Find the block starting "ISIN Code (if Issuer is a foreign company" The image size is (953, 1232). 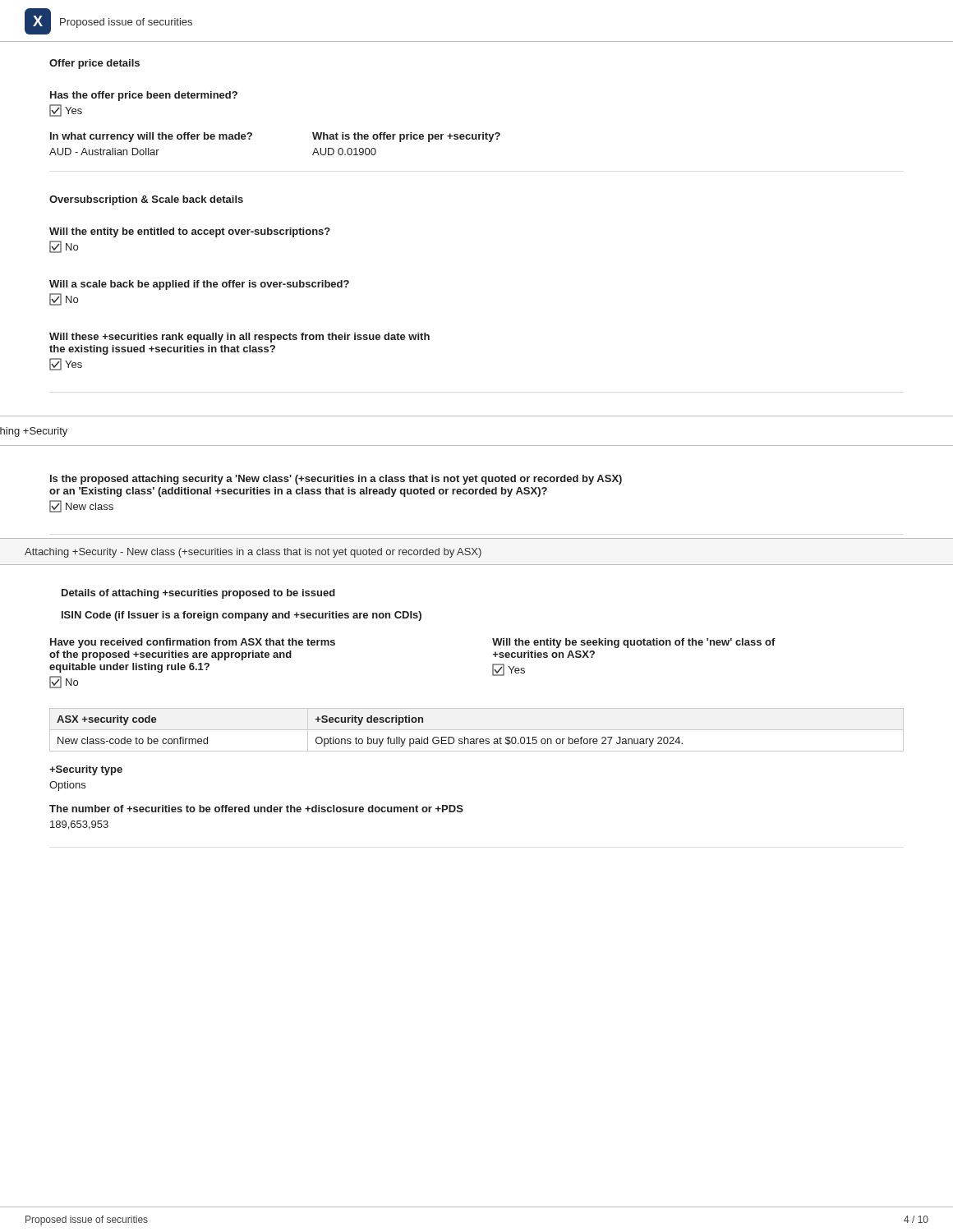(242, 616)
